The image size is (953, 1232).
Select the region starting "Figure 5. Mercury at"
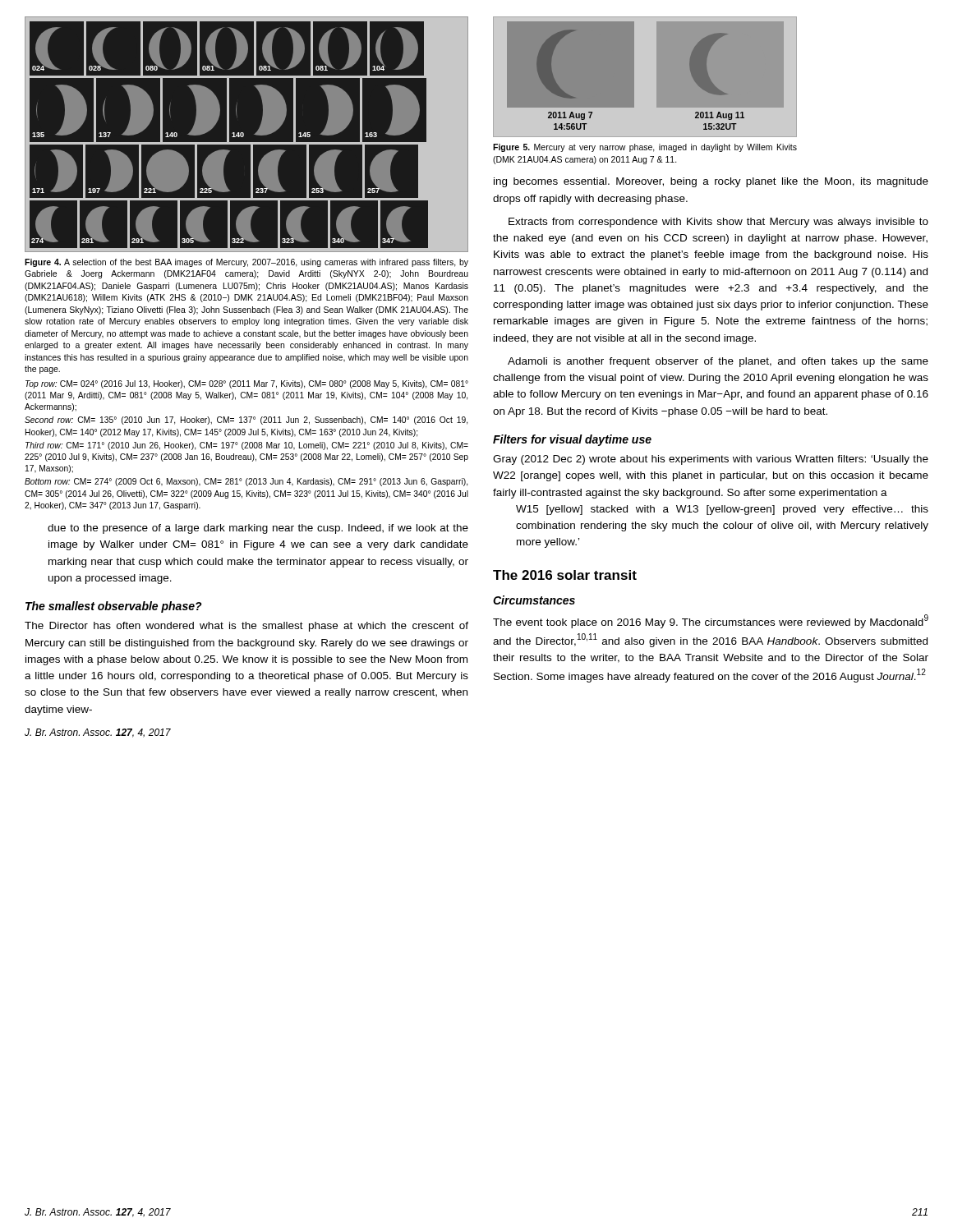[645, 153]
